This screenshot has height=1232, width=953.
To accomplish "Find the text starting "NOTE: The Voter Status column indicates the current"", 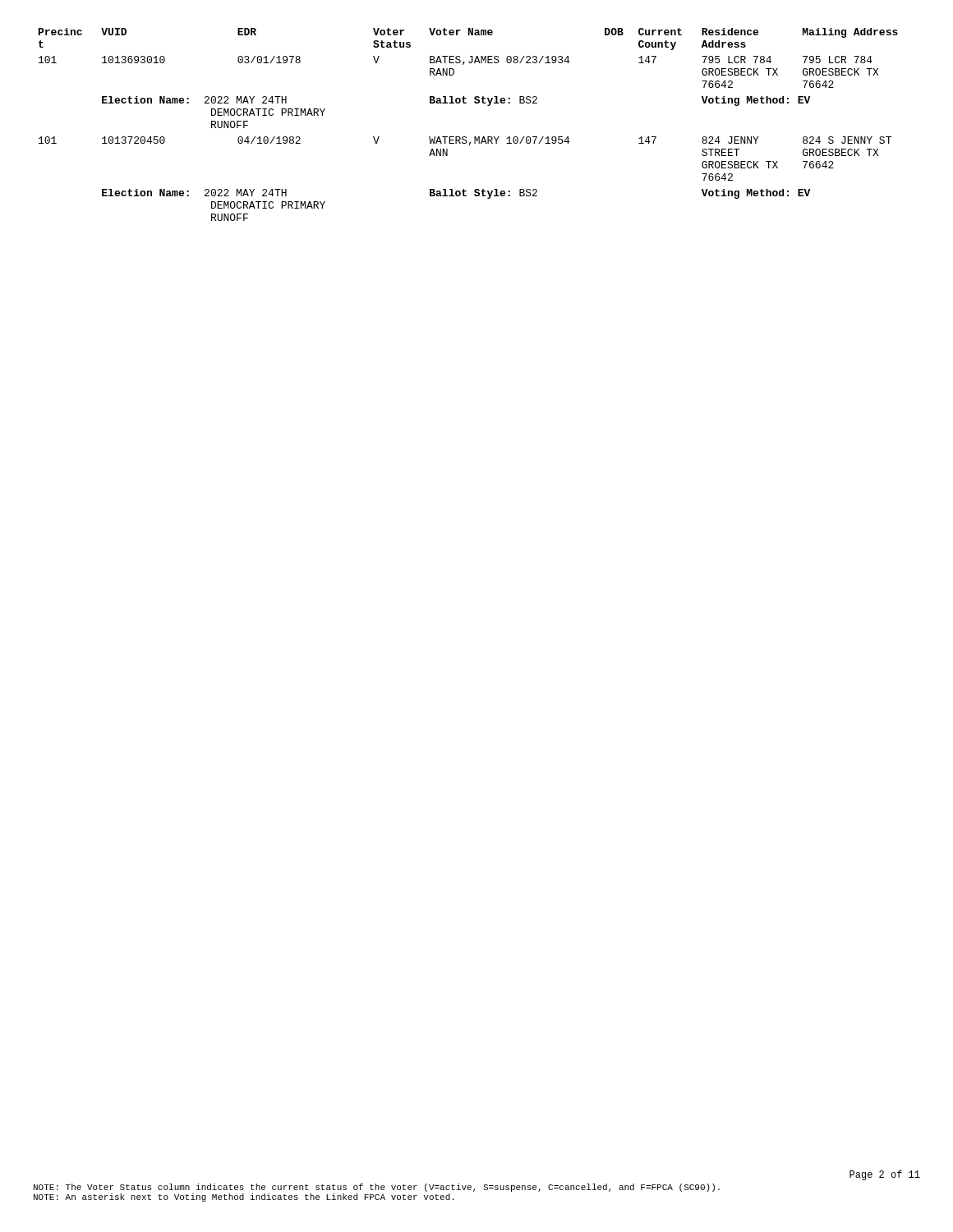I will (x=377, y=1188).
